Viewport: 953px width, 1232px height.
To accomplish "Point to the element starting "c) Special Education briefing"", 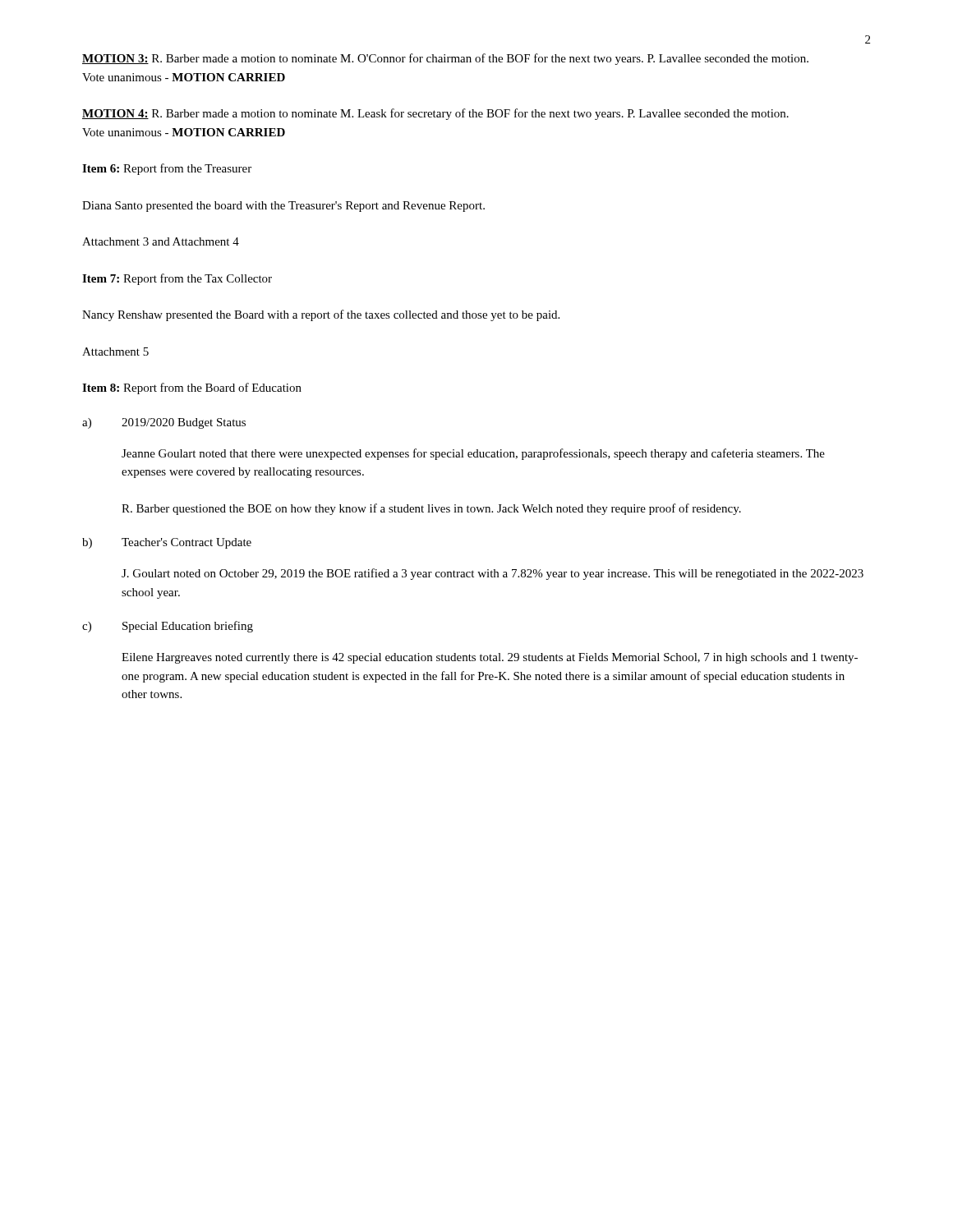I will [168, 626].
